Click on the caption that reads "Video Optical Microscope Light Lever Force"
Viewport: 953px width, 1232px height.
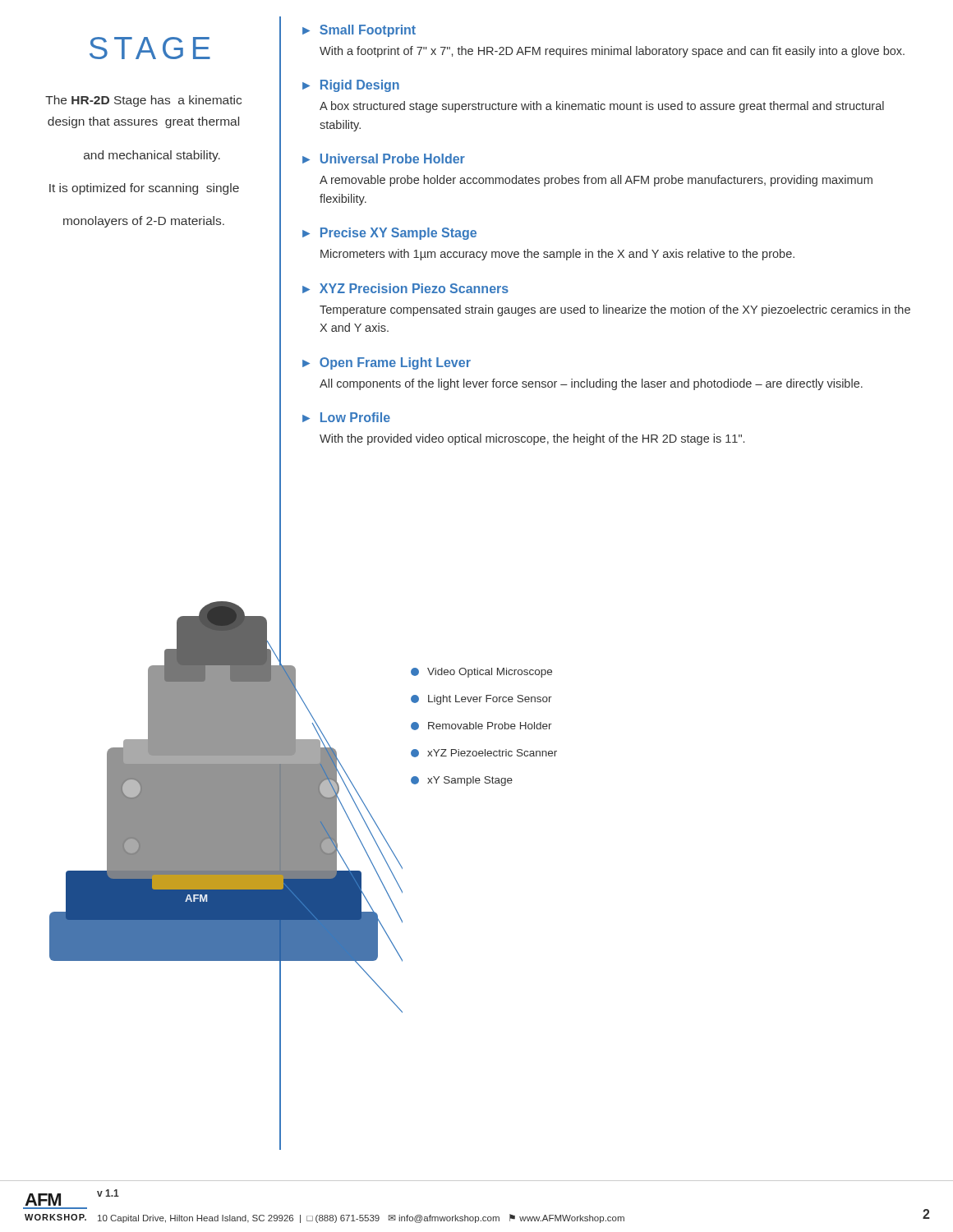point(484,726)
